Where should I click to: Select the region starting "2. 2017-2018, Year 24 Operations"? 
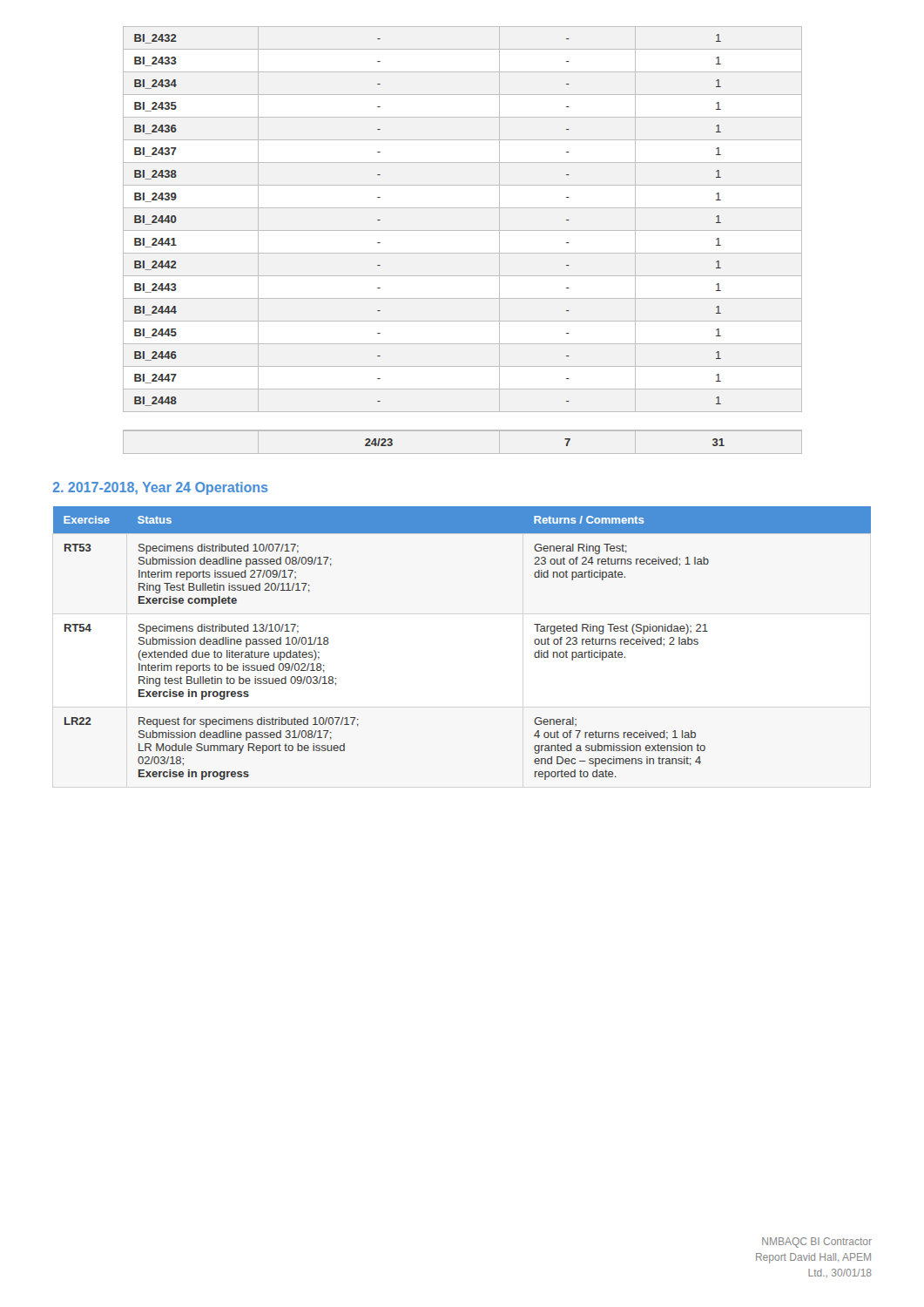[160, 488]
